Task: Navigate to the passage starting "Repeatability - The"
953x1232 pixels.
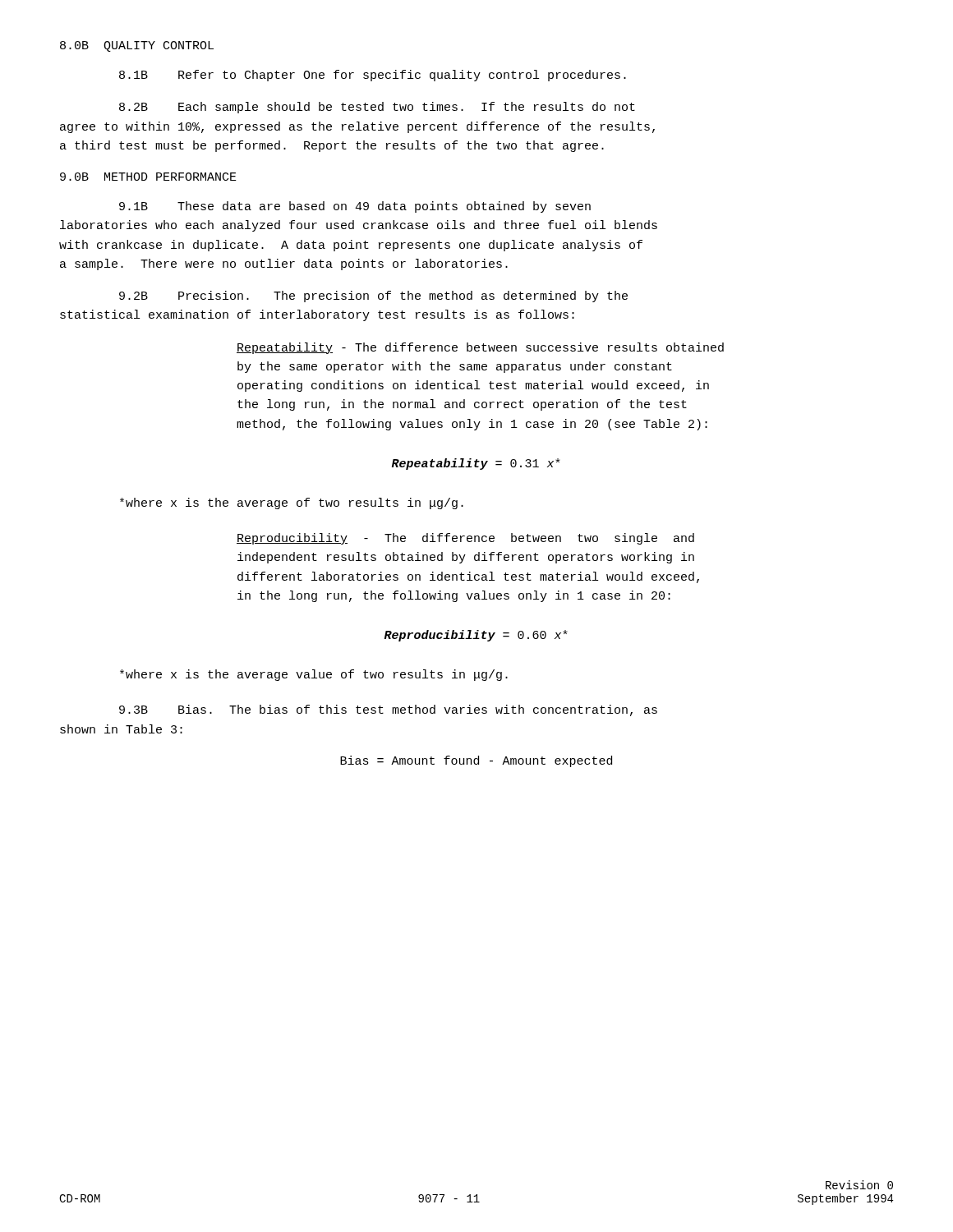Action: [481, 386]
